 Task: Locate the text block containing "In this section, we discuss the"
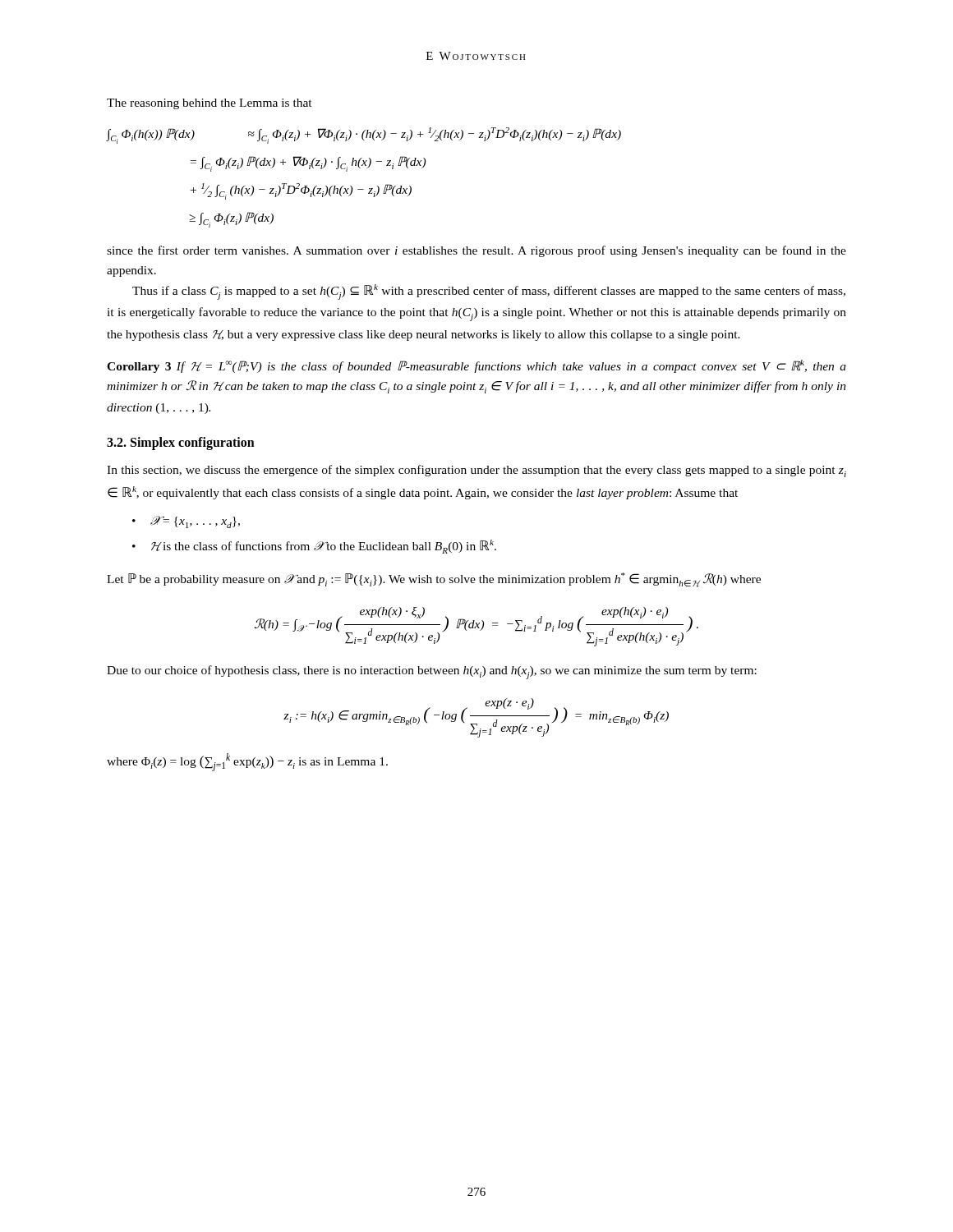[x=476, y=481]
